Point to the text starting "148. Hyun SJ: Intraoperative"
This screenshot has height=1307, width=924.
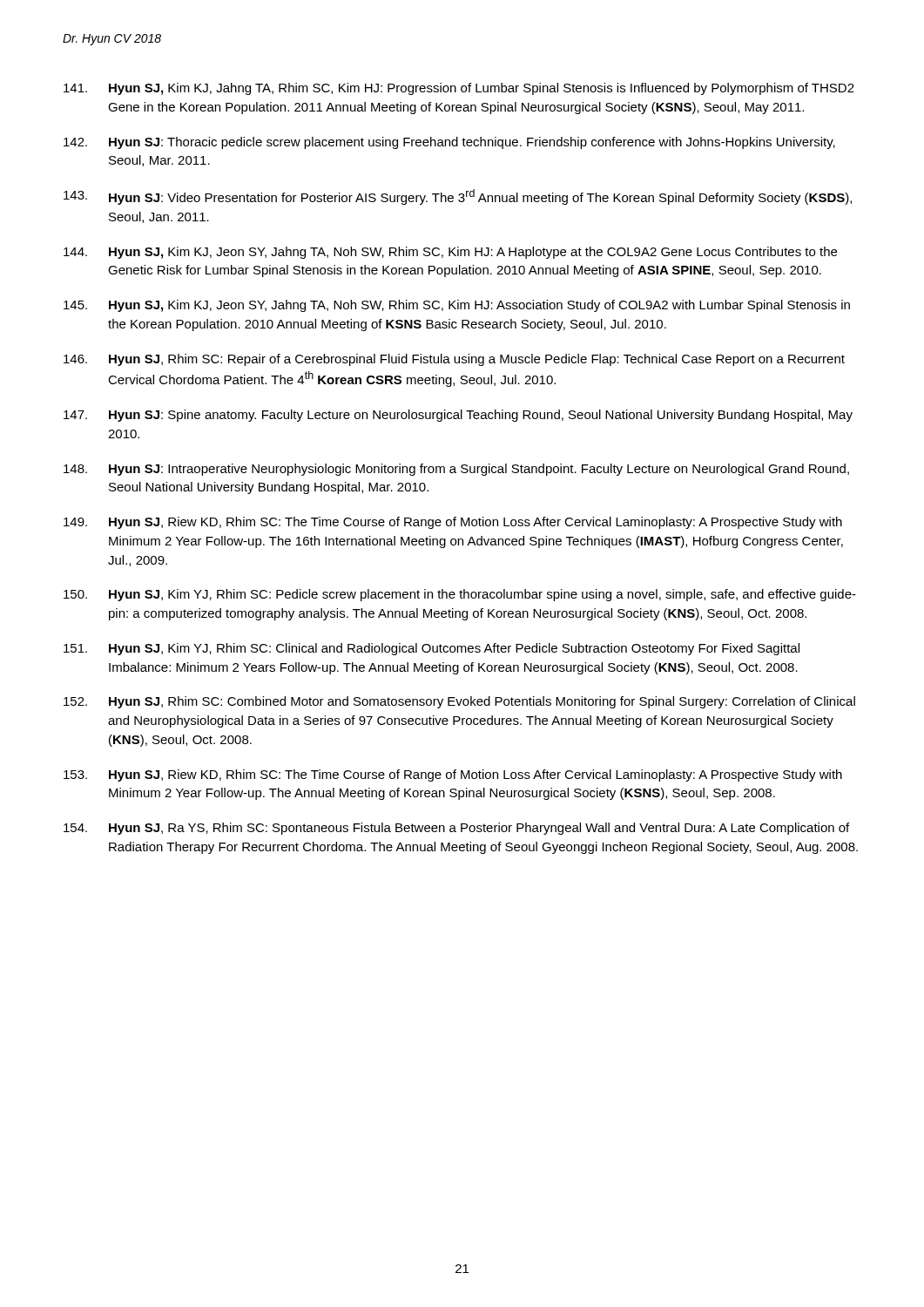click(462, 478)
